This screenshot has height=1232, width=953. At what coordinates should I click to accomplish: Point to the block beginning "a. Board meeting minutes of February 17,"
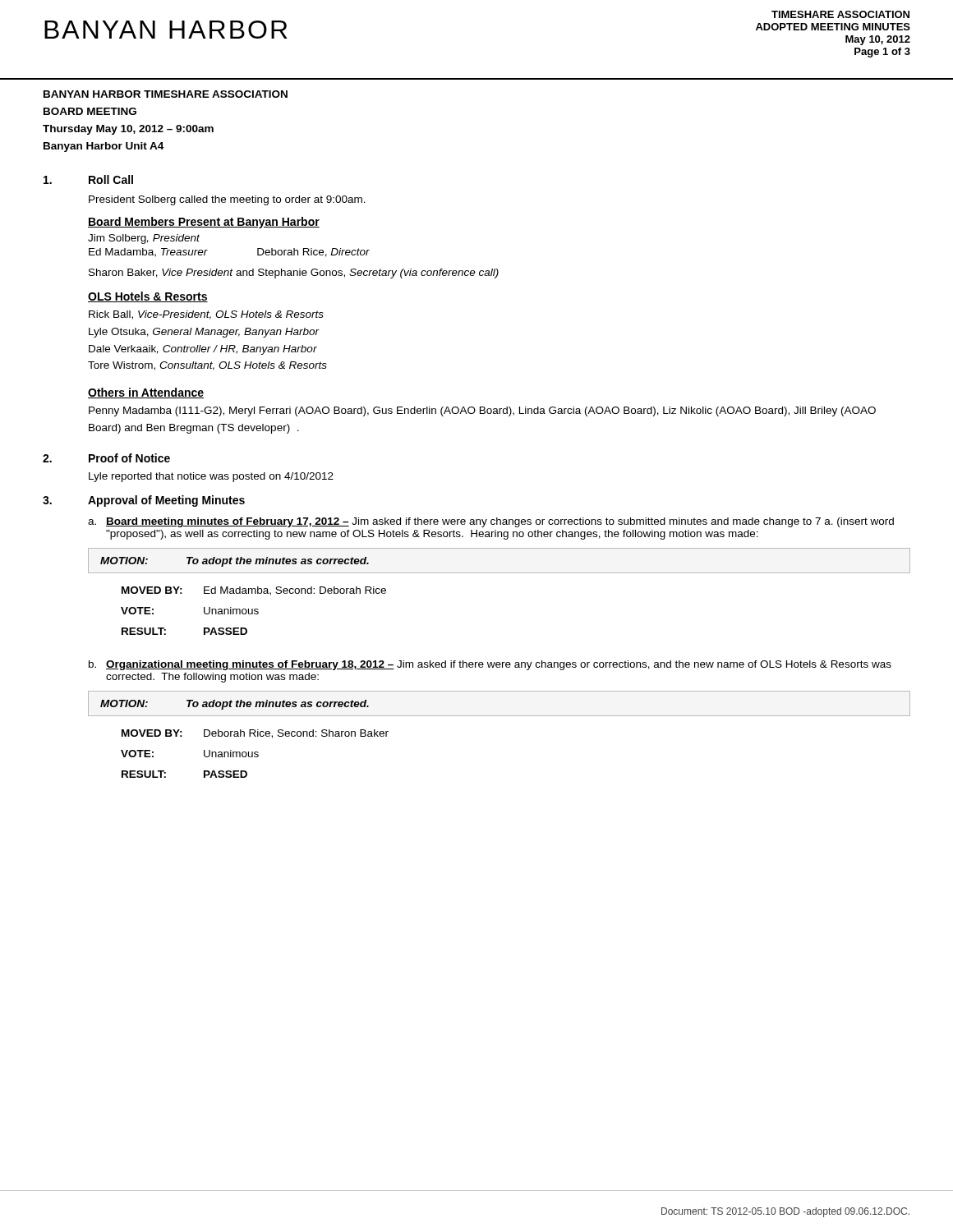coord(499,527)
